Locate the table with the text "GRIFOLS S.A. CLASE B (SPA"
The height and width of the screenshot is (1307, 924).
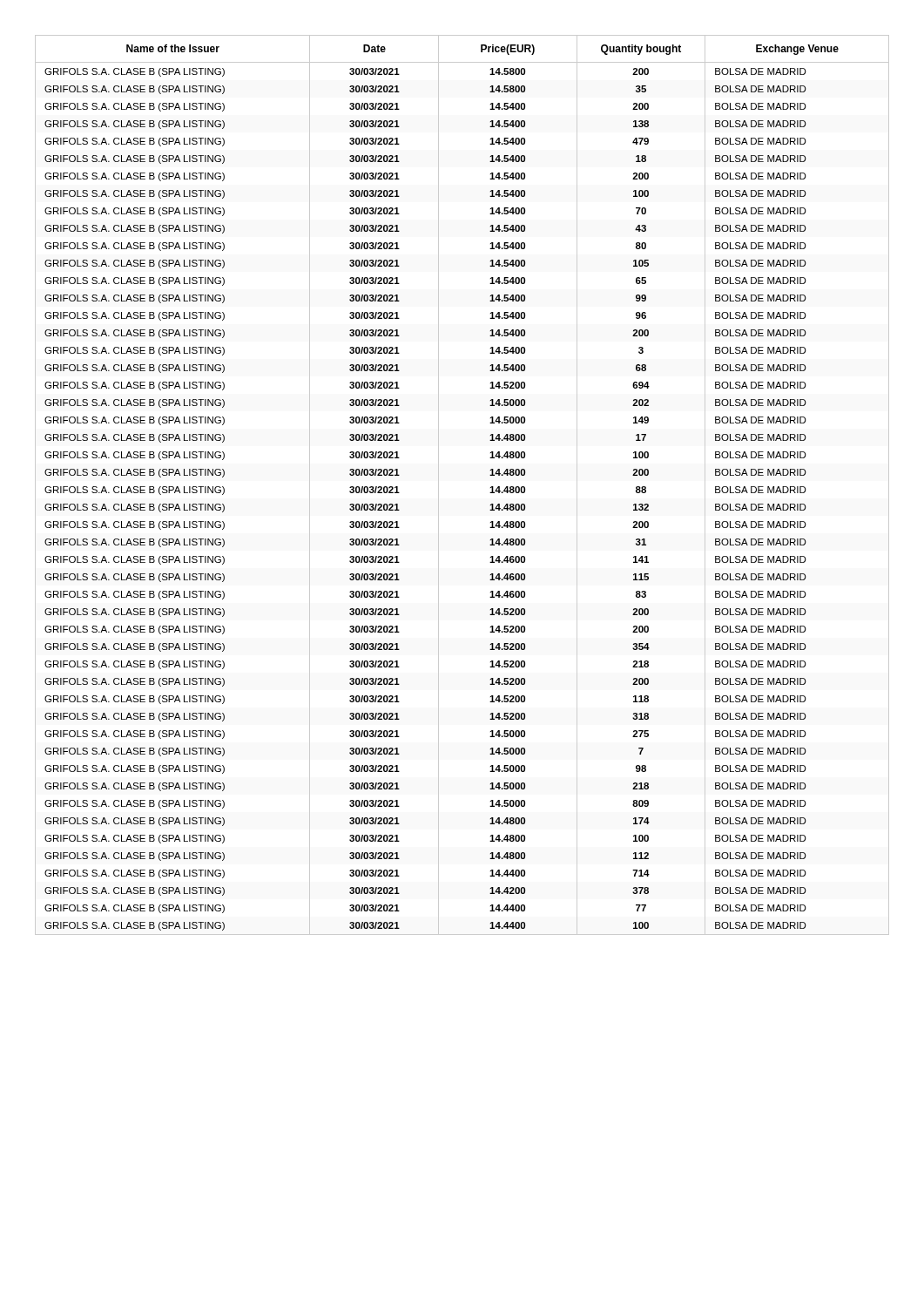tap(462, 485)
